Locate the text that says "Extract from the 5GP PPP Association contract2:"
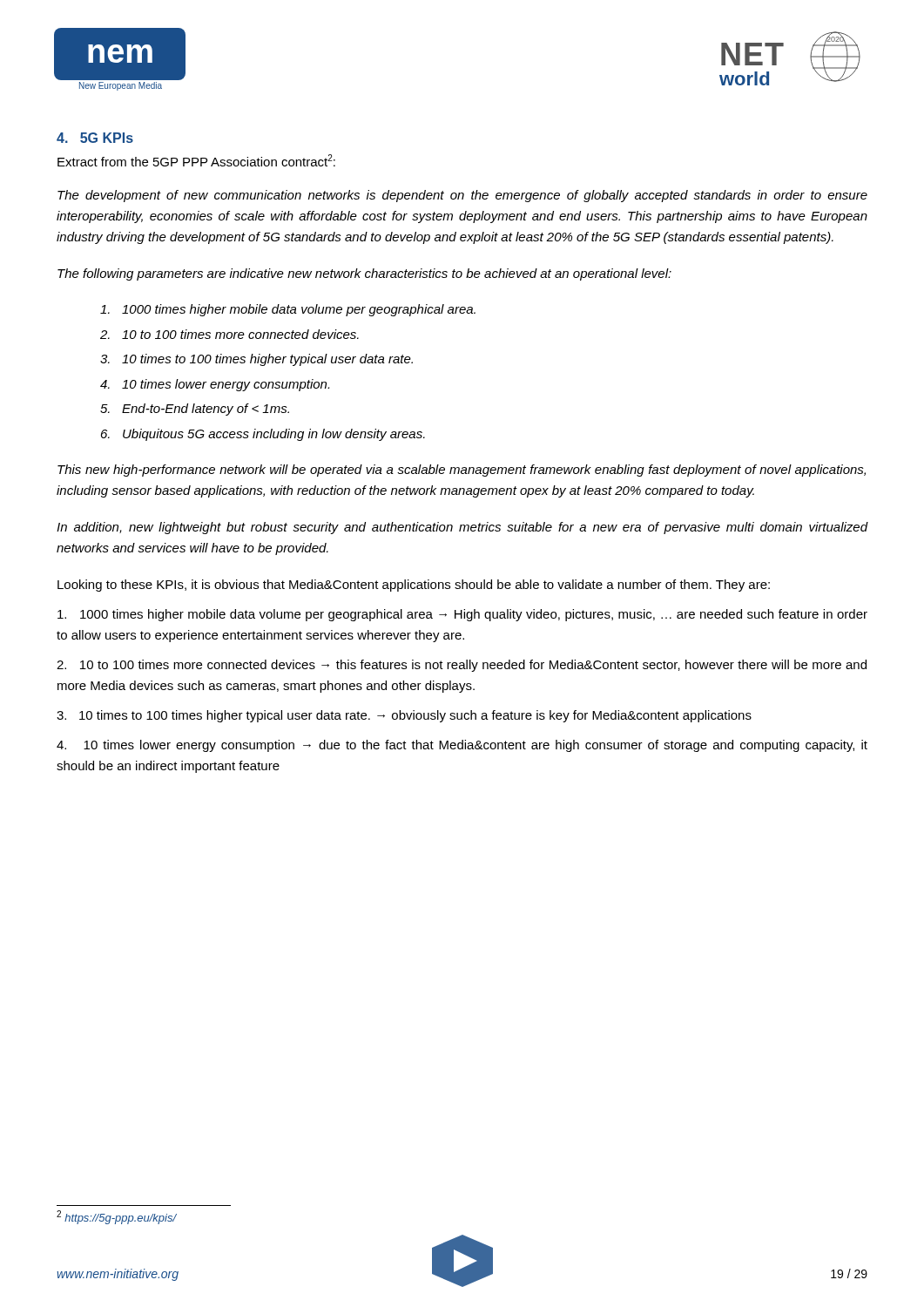 click(x=196, y=161)
